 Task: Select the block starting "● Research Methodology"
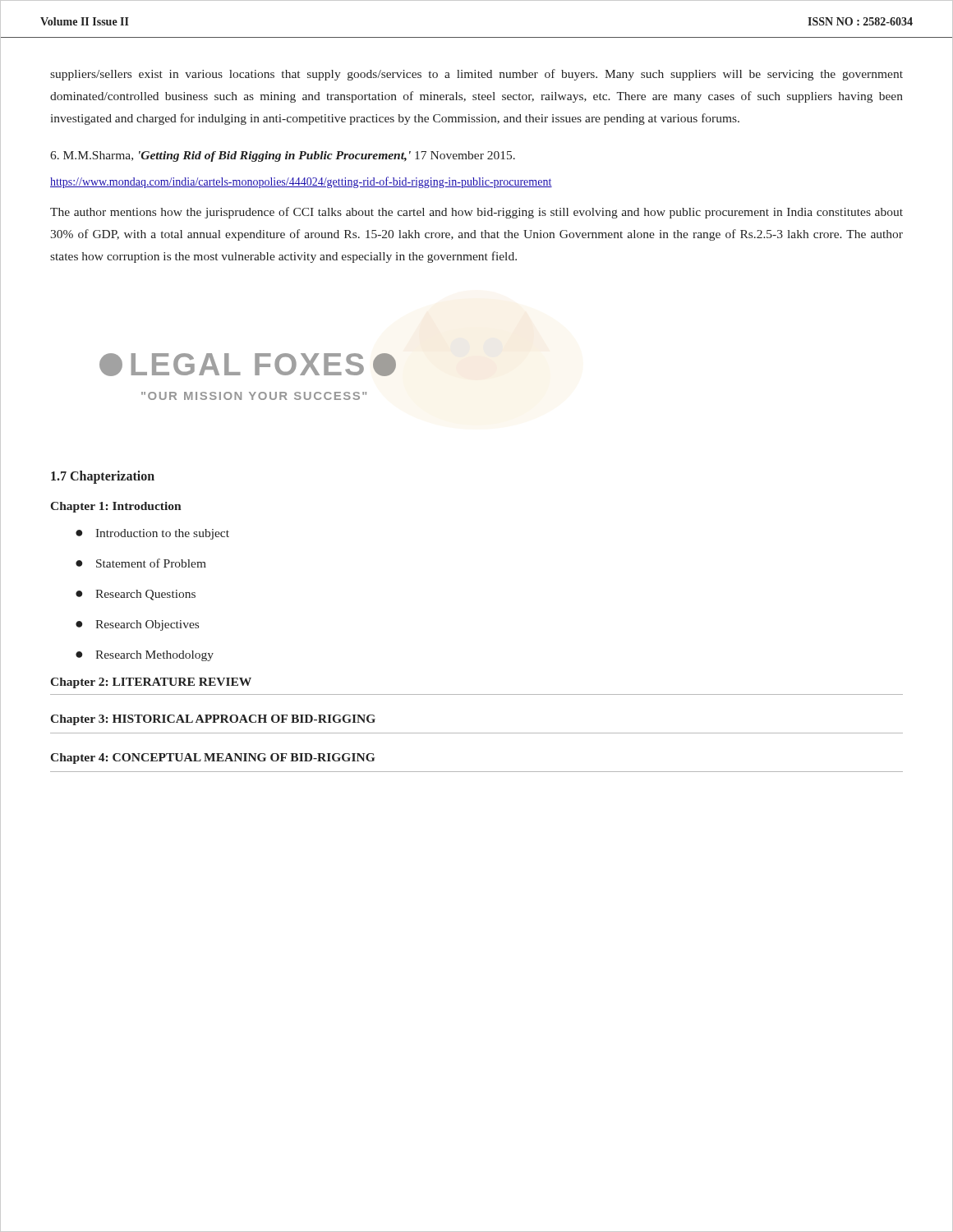(144, 654)
